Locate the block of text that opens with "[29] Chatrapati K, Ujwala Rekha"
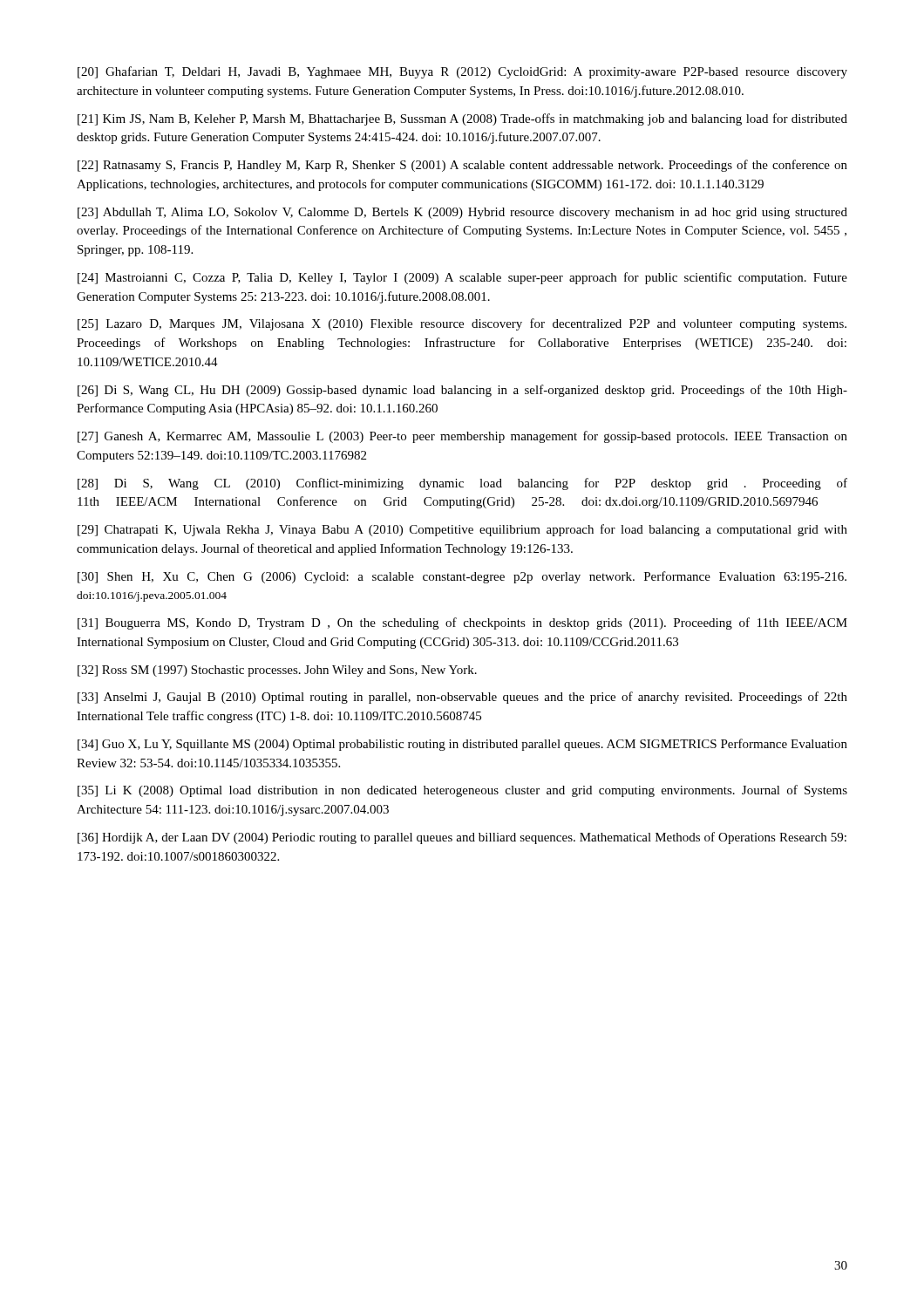The width and height of the screenshot is (924, 1308). pos(462,539)
